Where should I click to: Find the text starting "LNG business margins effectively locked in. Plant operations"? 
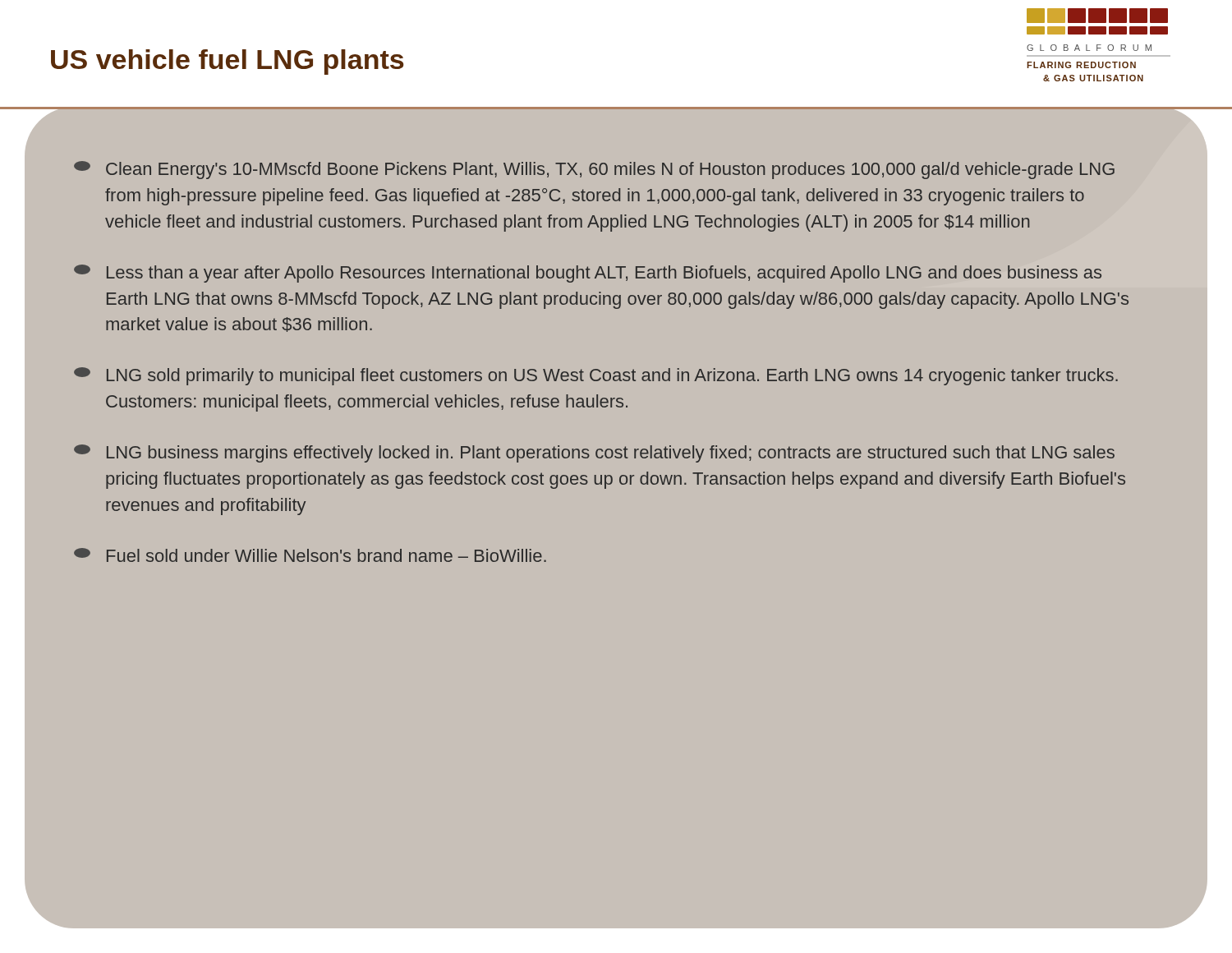(608, 479)
